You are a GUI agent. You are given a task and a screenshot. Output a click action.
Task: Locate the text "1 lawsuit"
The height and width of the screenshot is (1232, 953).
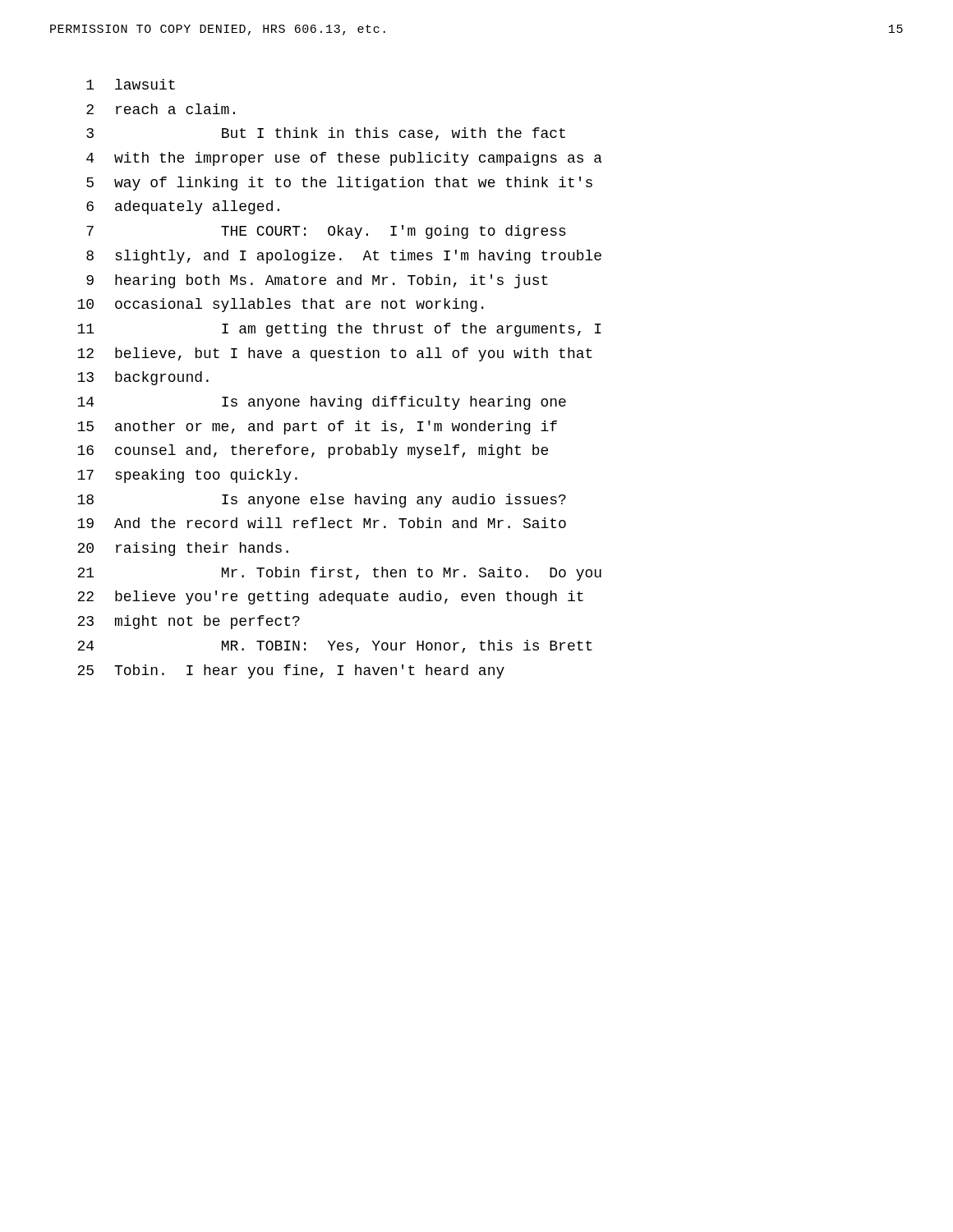(113, 86)
